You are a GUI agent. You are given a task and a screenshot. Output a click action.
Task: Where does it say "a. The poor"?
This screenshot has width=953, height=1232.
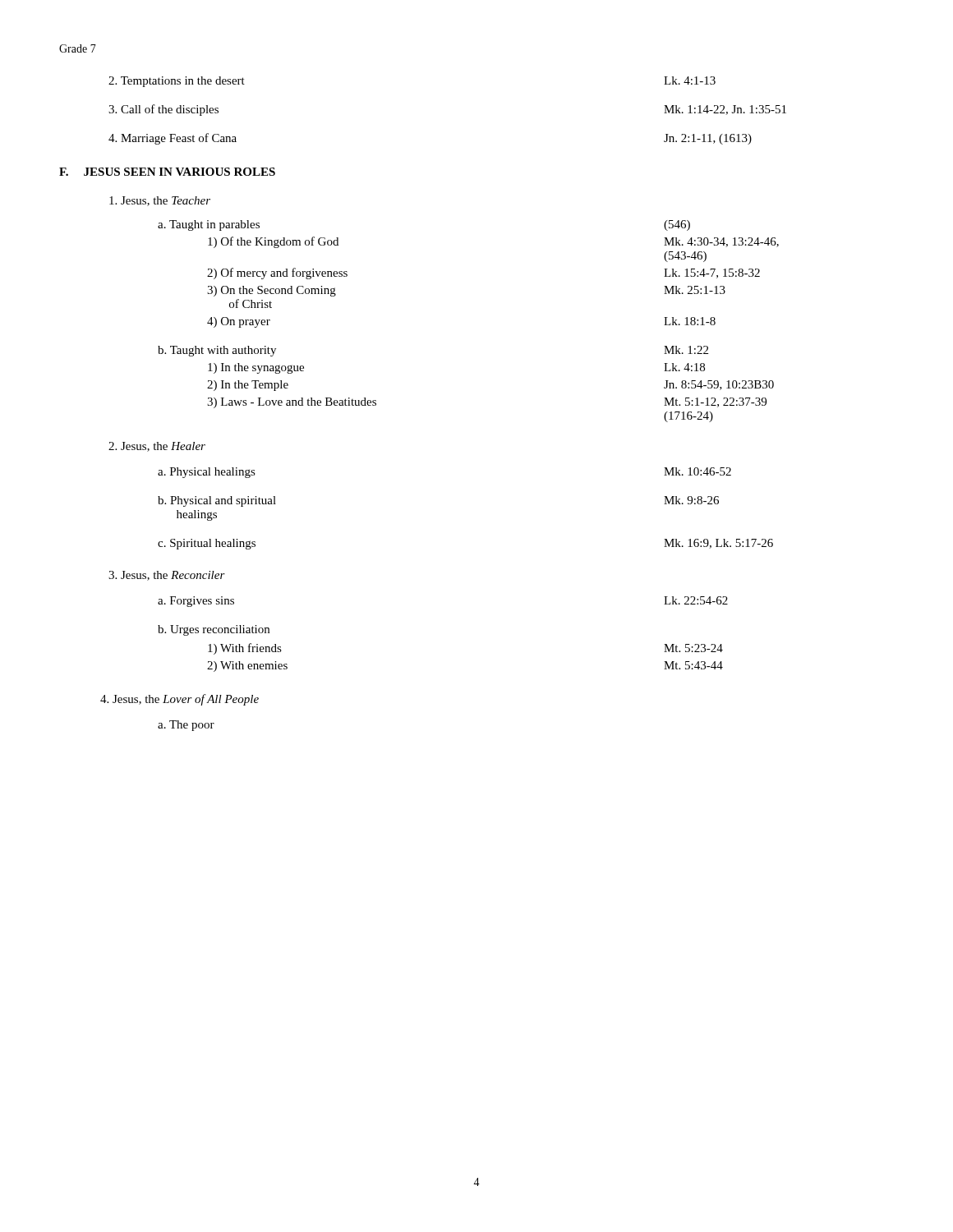(x=186, y=726)
